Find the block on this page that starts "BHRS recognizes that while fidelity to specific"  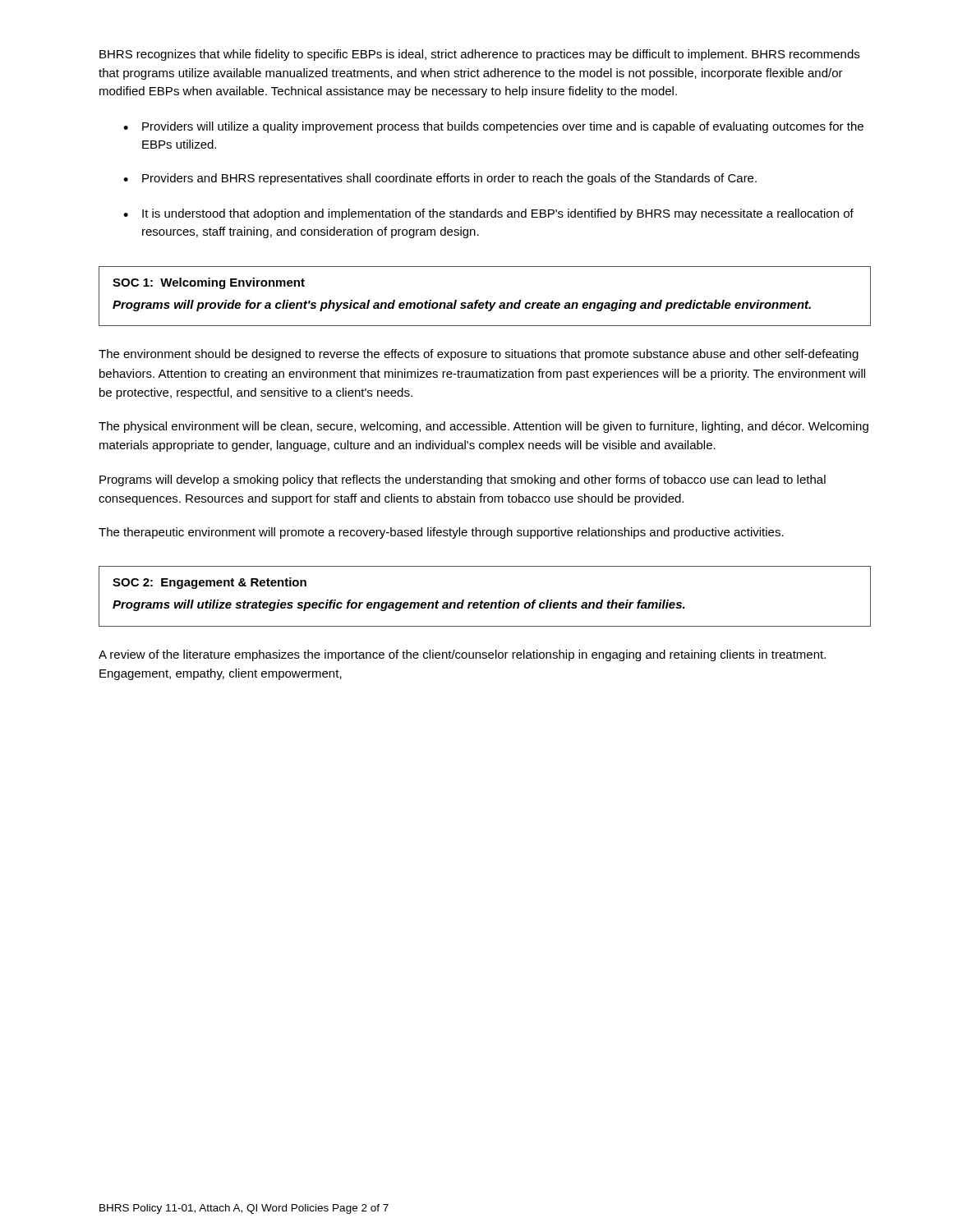[x=479, y=72]
